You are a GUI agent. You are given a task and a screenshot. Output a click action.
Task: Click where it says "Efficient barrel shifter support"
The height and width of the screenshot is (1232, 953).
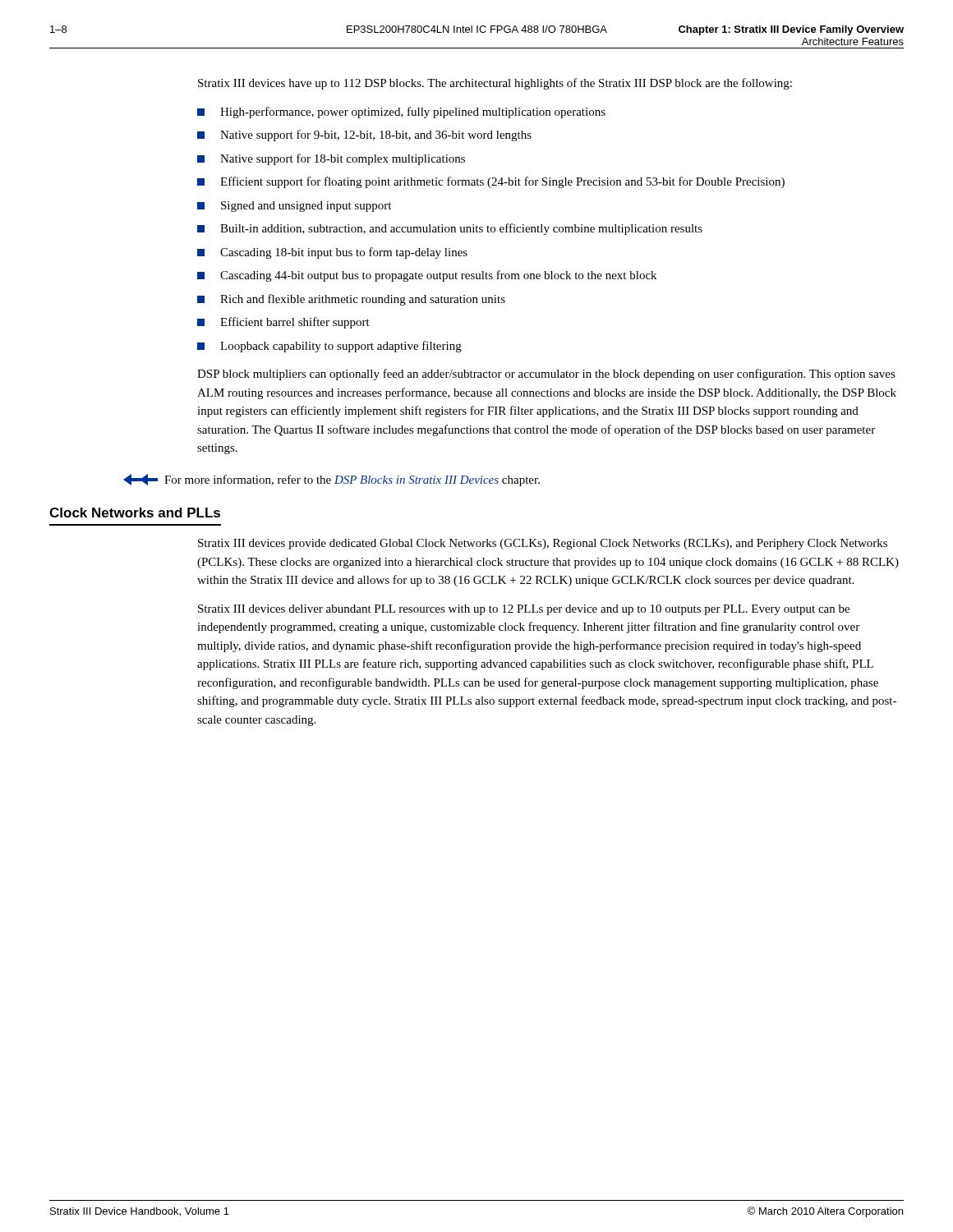pyautogui.click(x=283, y=323)
